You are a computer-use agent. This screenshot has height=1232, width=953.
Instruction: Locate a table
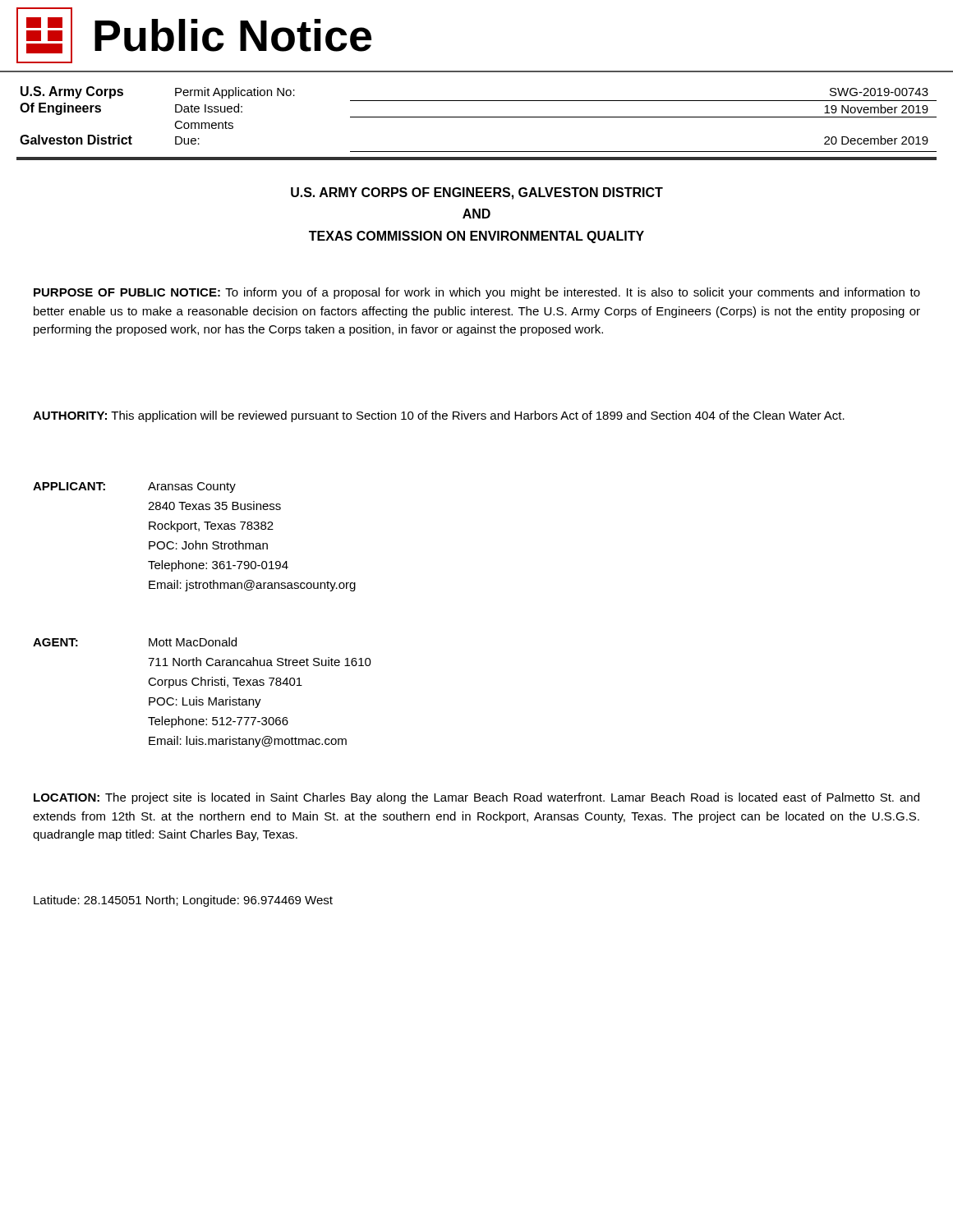[x=476, y=121]
